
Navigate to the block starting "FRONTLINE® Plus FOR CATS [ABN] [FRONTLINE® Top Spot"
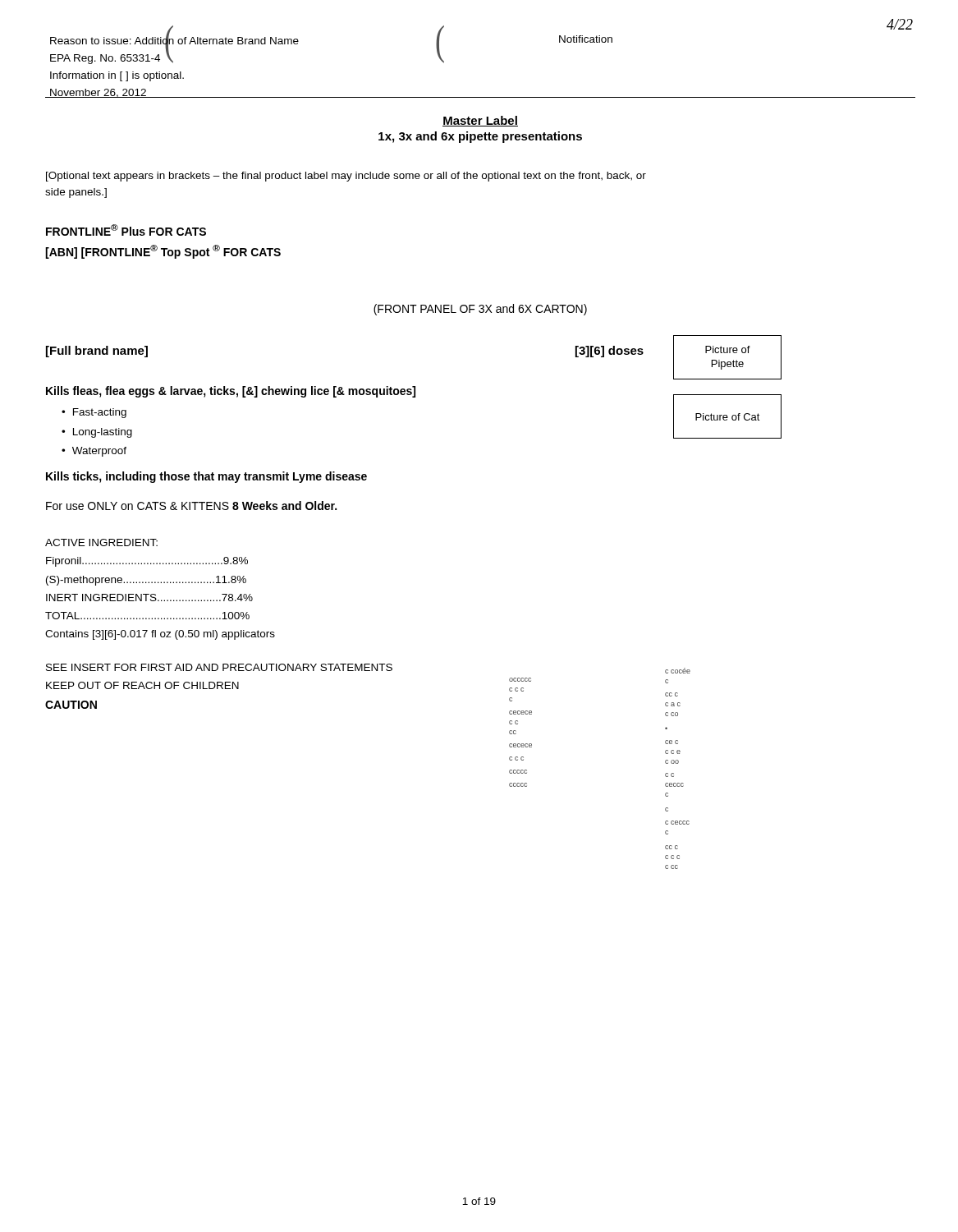click(163, 240)
